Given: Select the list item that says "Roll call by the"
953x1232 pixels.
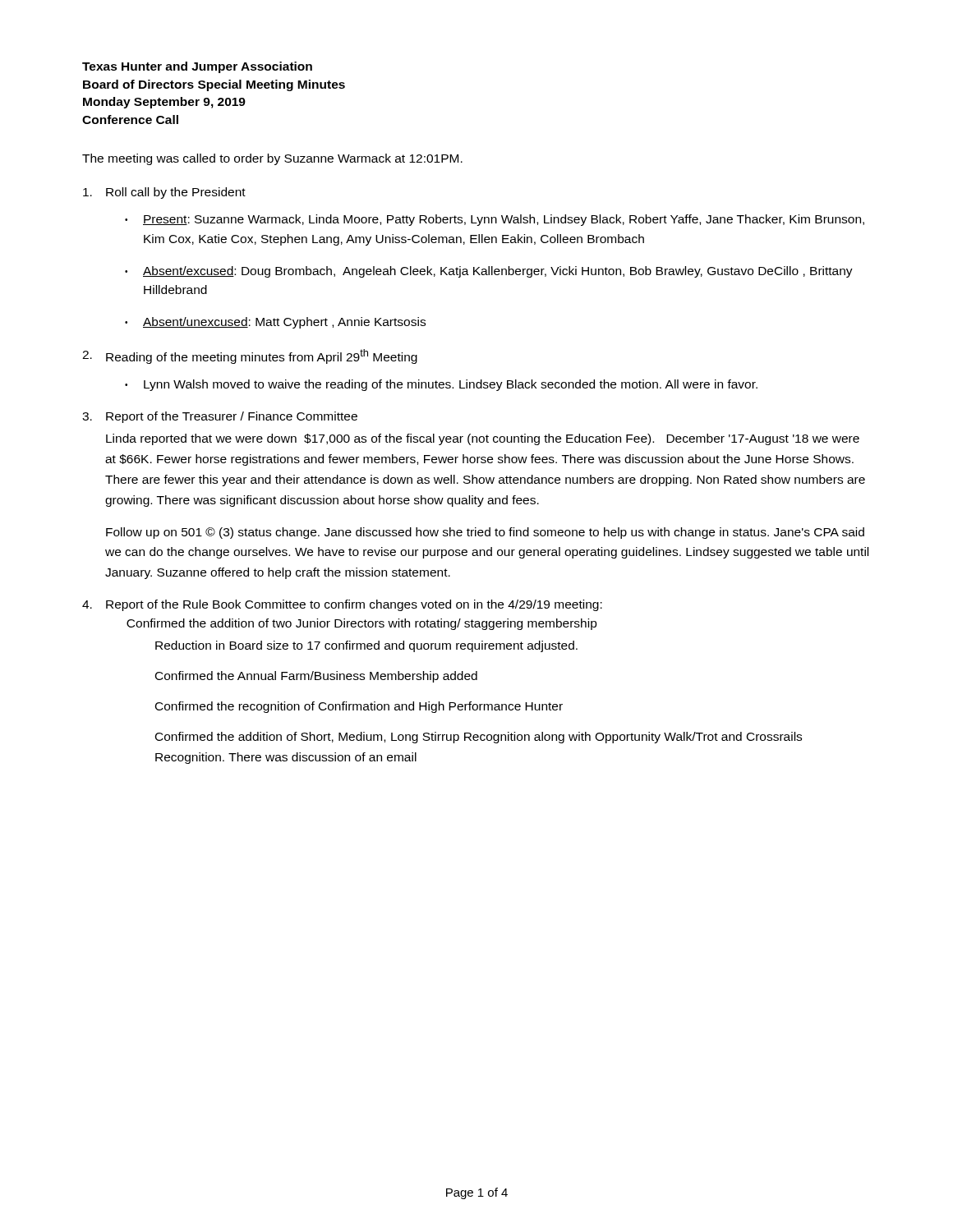Looking at the screenshot, I should (164, 193).
